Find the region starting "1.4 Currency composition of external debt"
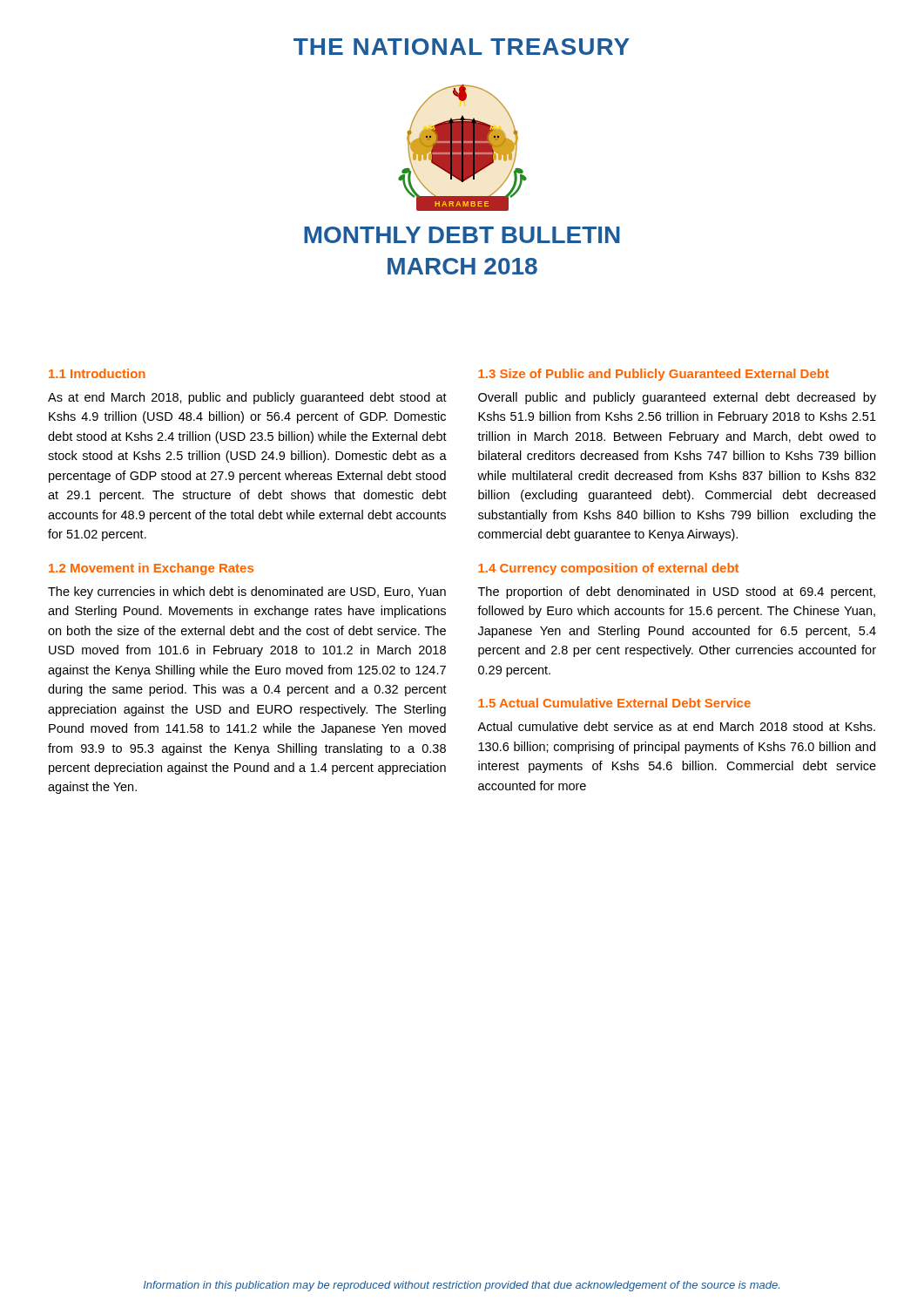The image size is (924, 1307). (677, 567)
